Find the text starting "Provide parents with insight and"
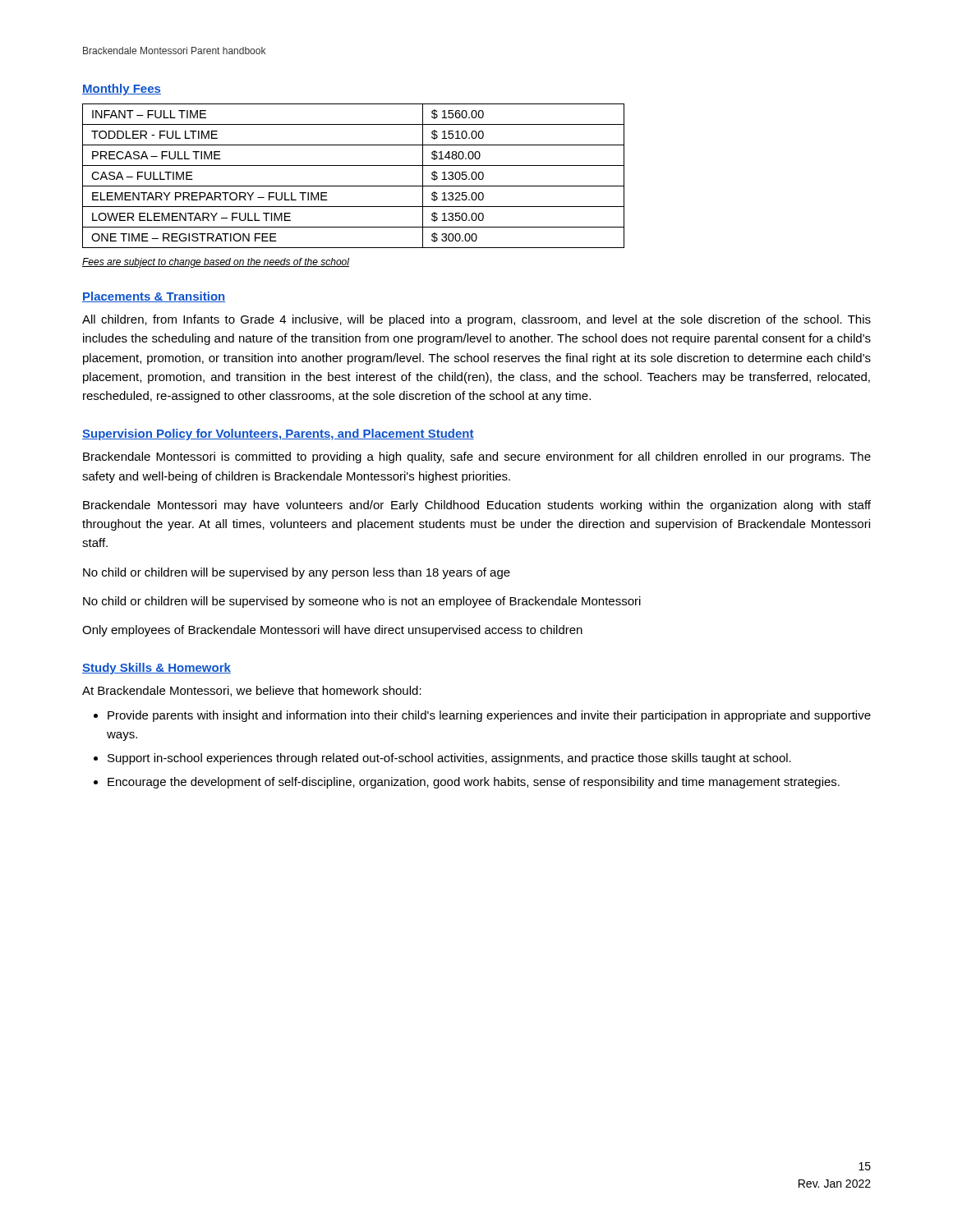The width and height of the screenshot is (953, 1232). [489, 724]
